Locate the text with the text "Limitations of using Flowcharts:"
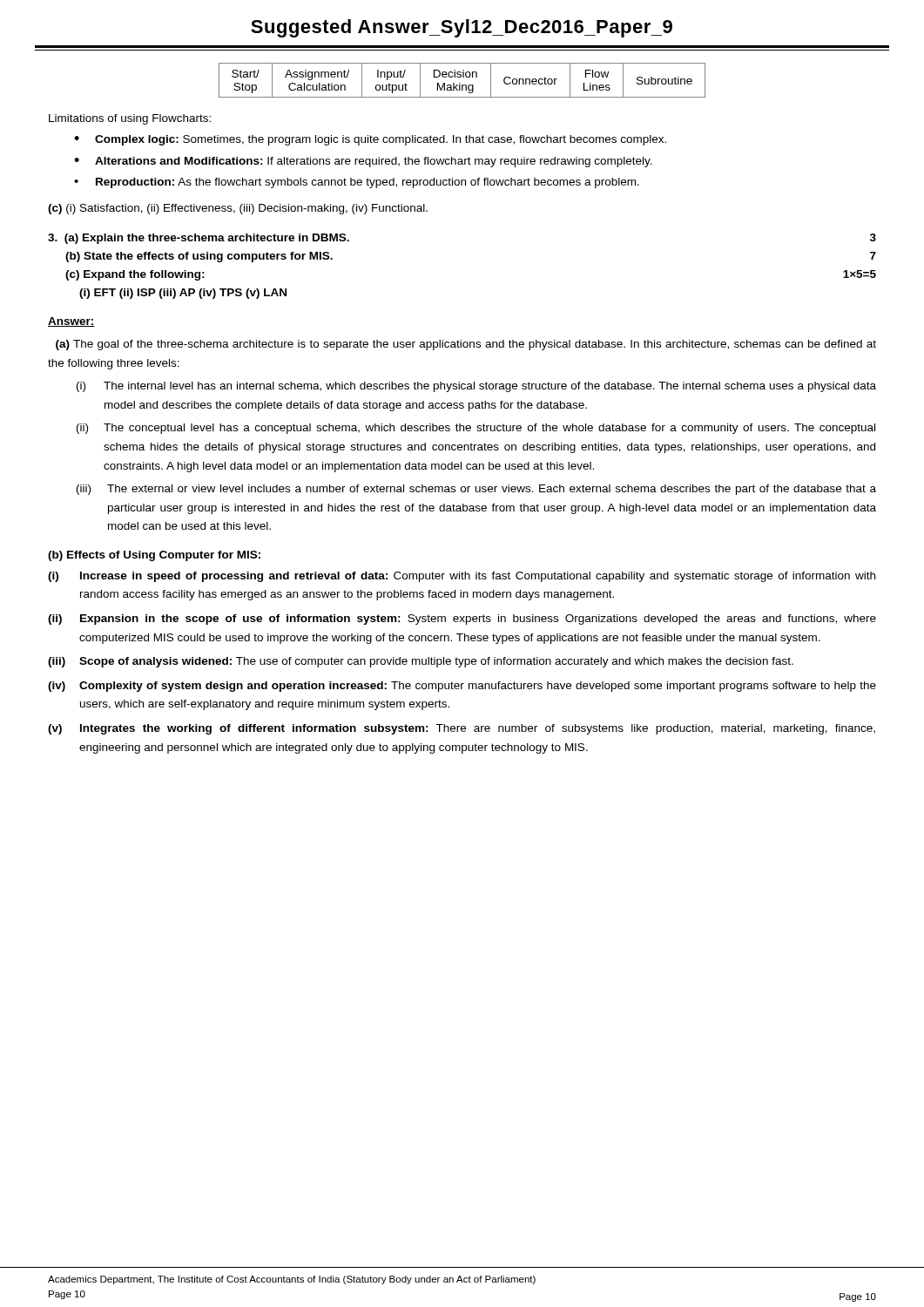Screen dimensions: 1307x924 (x=130, y=118)
